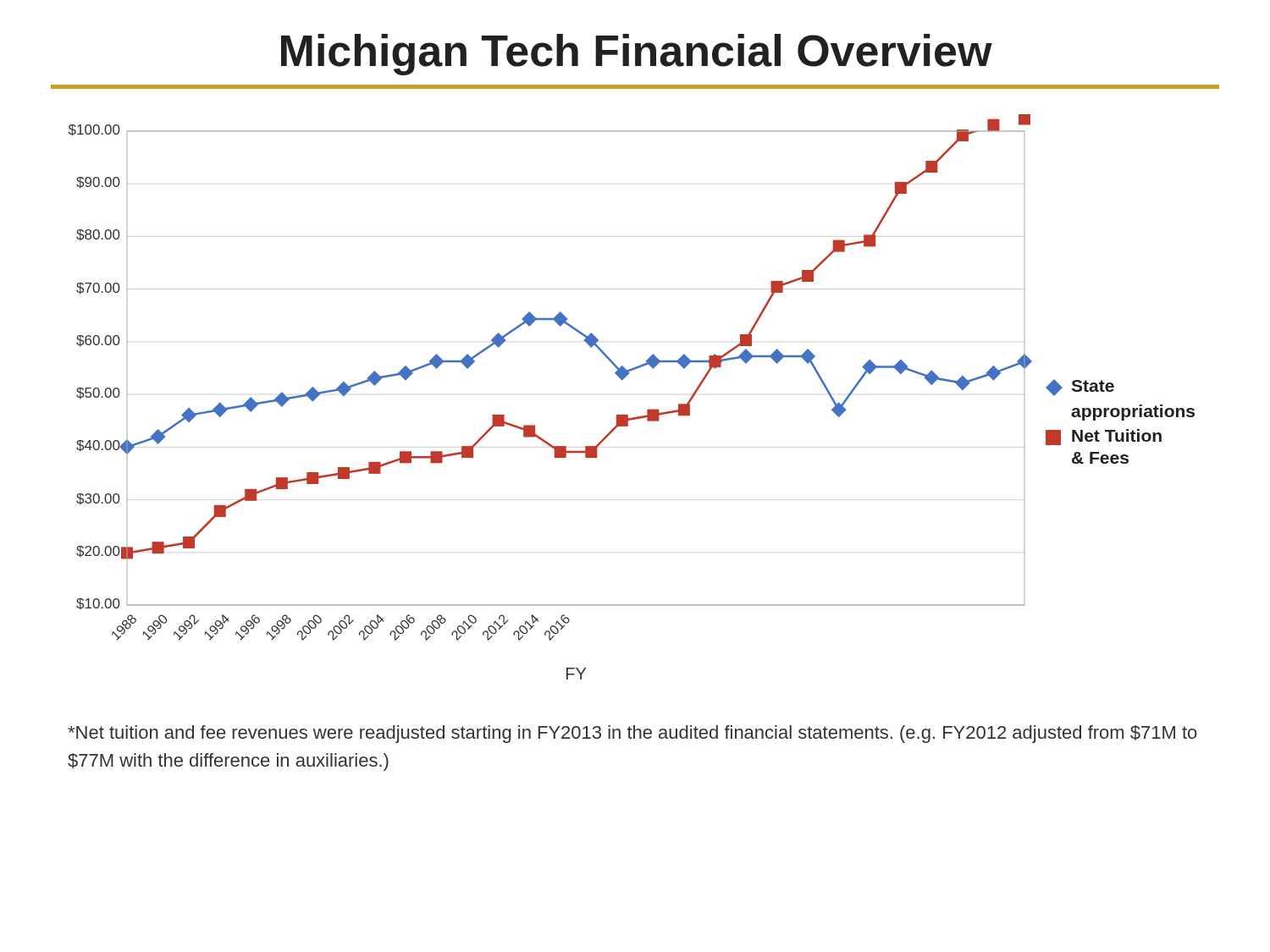Select the line chart

tap(635, 404)
